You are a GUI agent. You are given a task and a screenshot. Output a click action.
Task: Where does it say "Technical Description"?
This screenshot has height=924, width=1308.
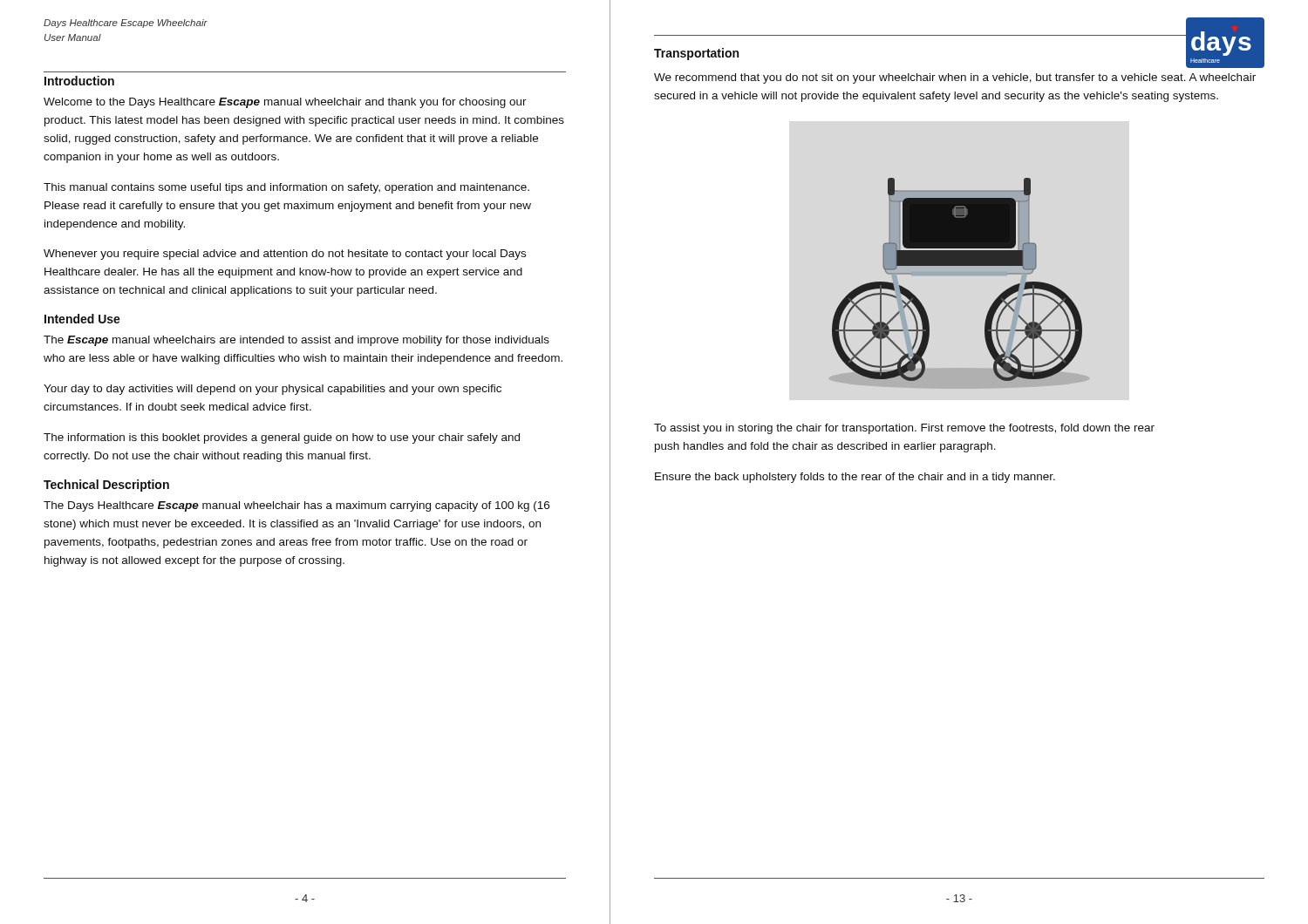pos(107,484)
